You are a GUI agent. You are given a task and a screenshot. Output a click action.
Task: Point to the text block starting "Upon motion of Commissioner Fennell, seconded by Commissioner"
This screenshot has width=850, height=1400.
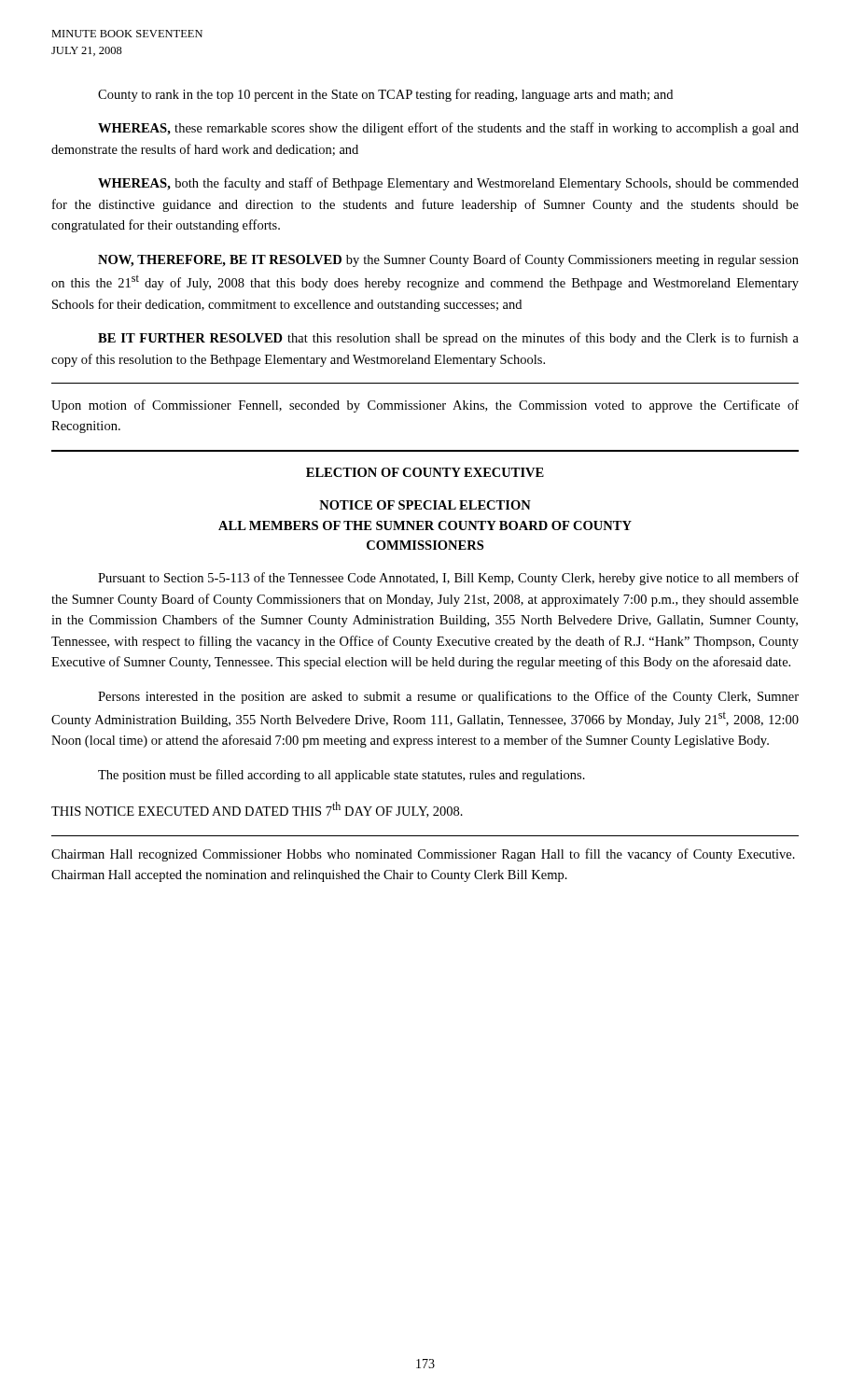pyautogui.click(x=425, y=416)
